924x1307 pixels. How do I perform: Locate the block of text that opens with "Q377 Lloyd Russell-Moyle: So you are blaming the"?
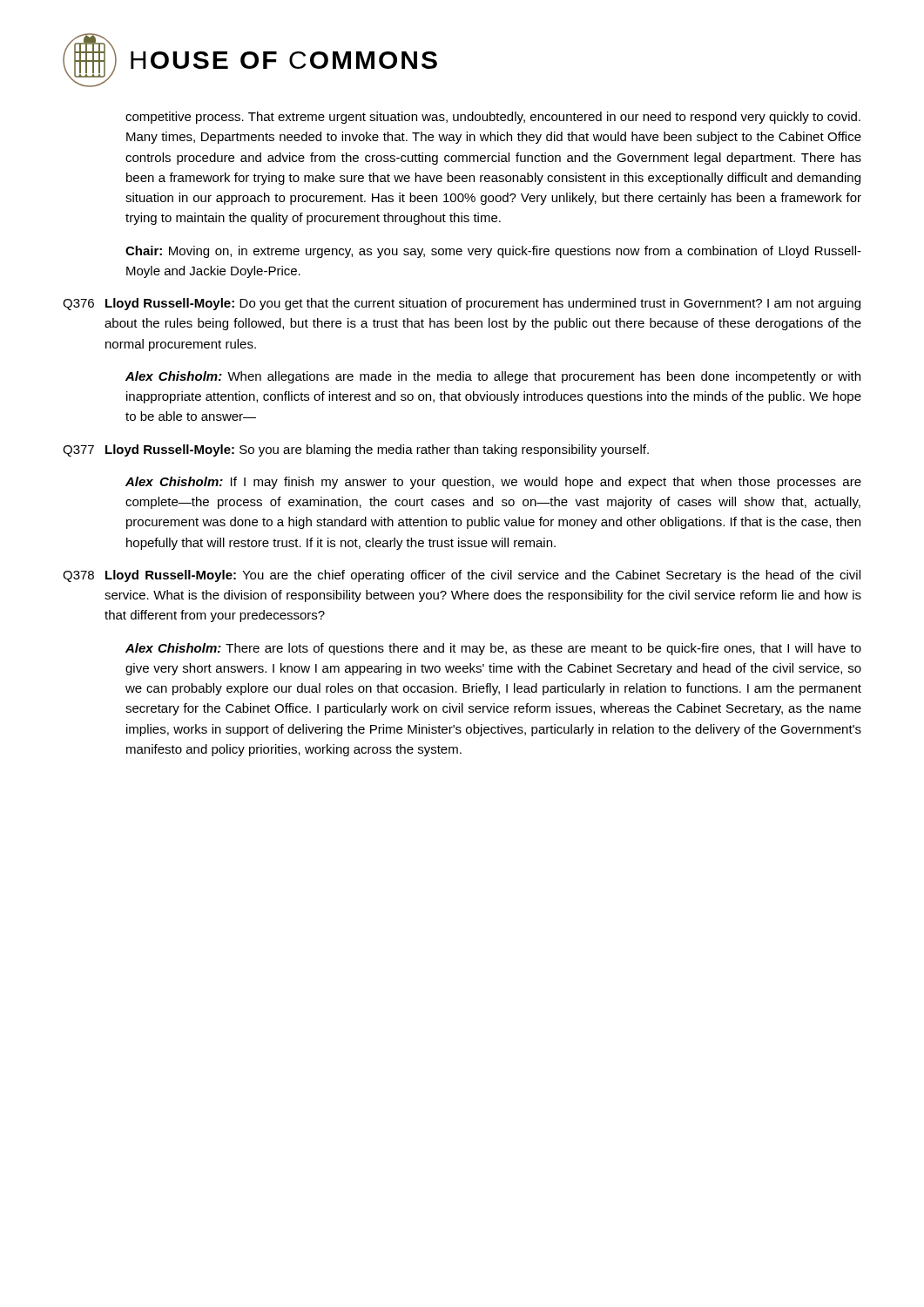click(x=462, y=449)
